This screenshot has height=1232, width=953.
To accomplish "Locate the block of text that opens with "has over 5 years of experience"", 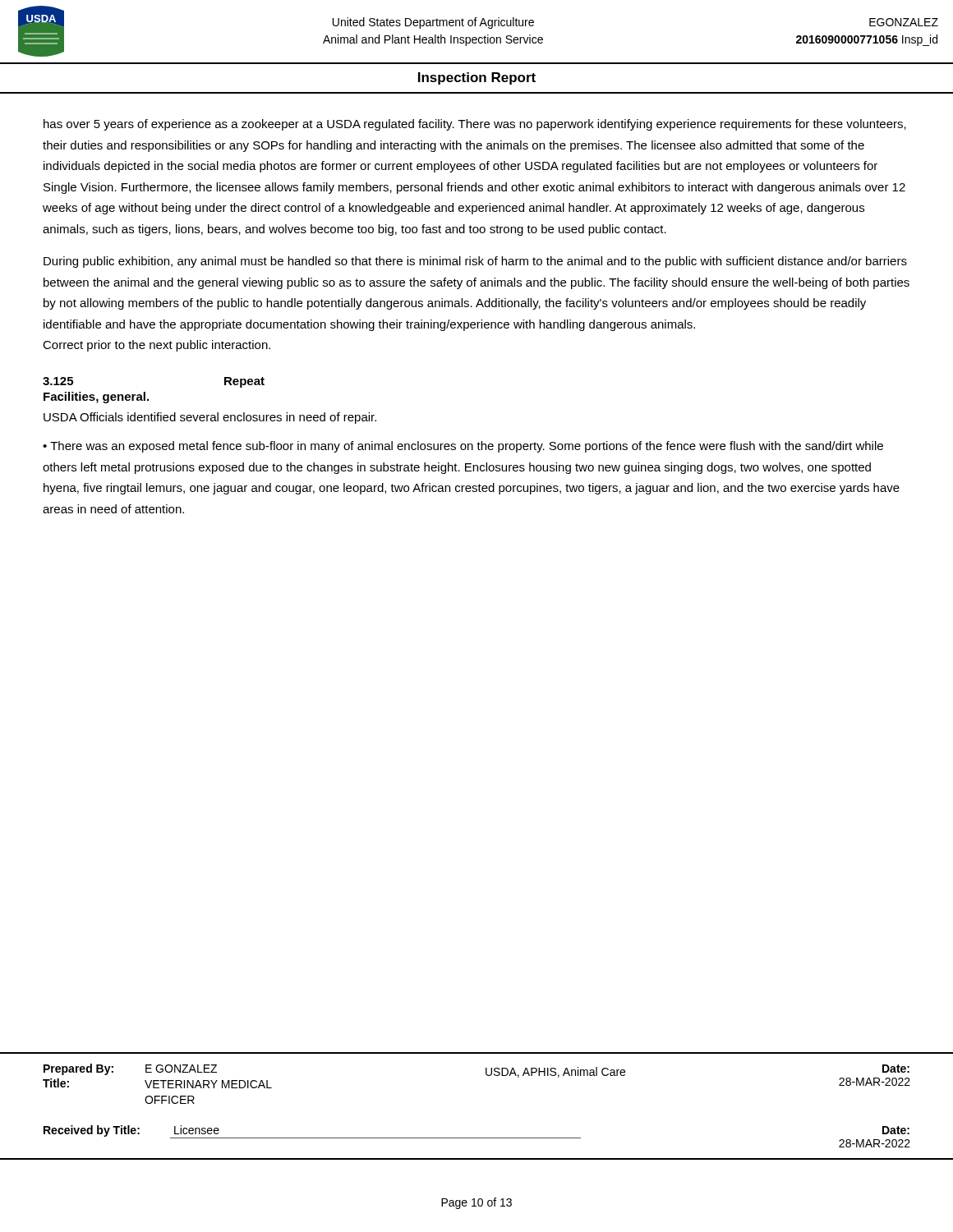I will 475,176.
